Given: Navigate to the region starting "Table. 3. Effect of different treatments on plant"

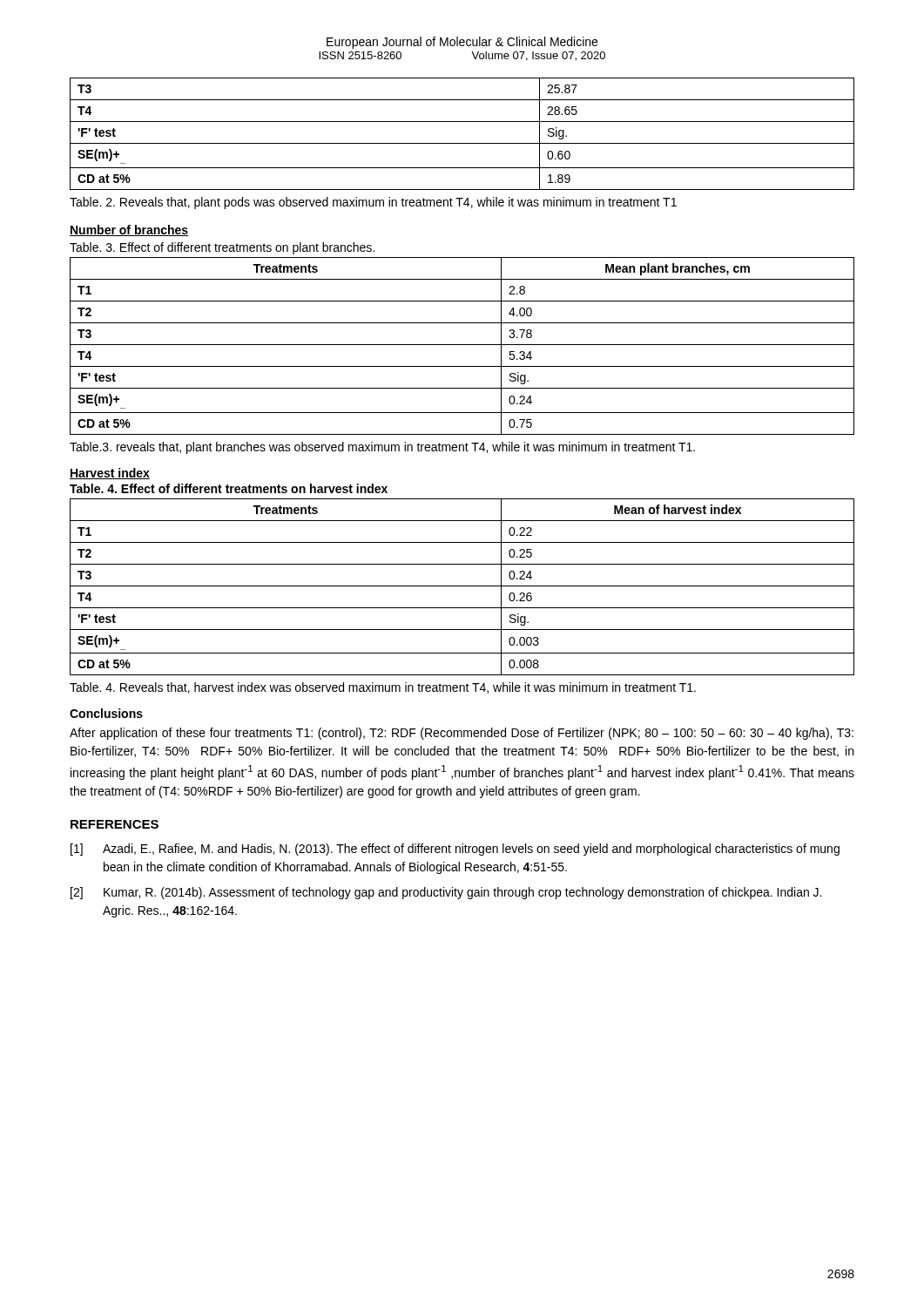Looking at the screenshot, I should click(x=223, y=247).
